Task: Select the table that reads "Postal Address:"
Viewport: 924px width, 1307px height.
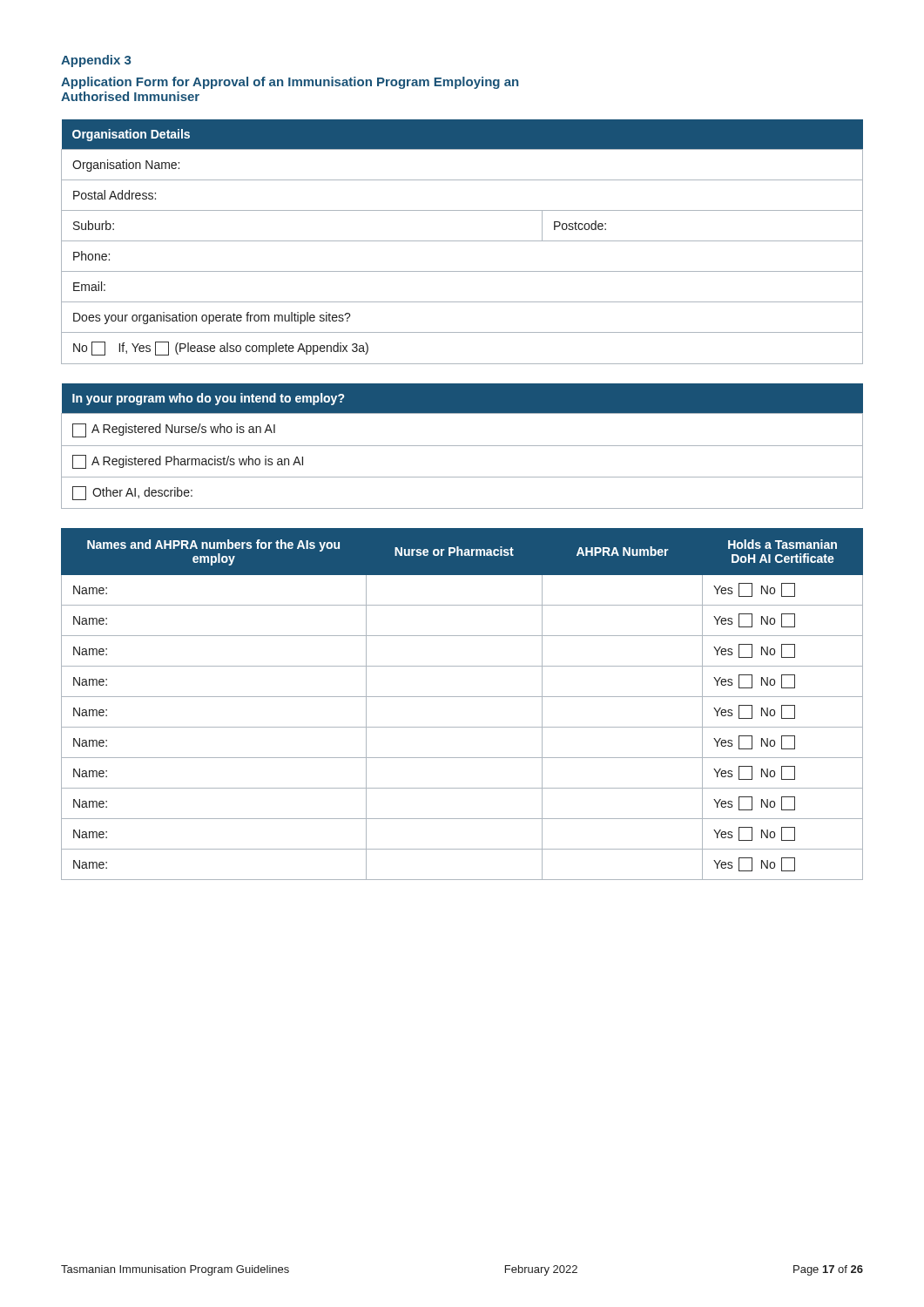Action: (462, 242)
